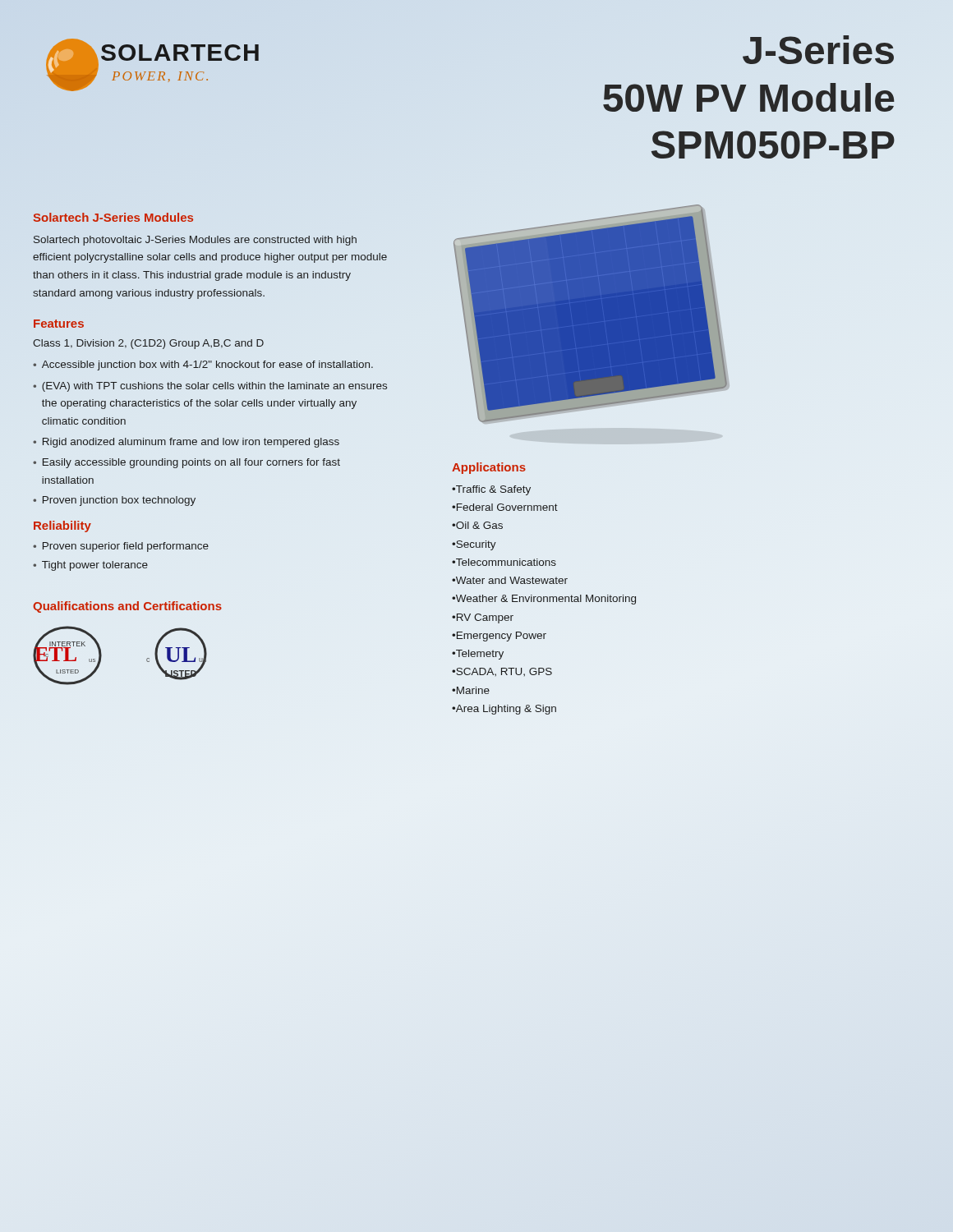The image size is (953, 1232).
Task: Click on the list item with the text "• Proven superior field performance"
Action: pyautogui.click(x=121, y=546)
